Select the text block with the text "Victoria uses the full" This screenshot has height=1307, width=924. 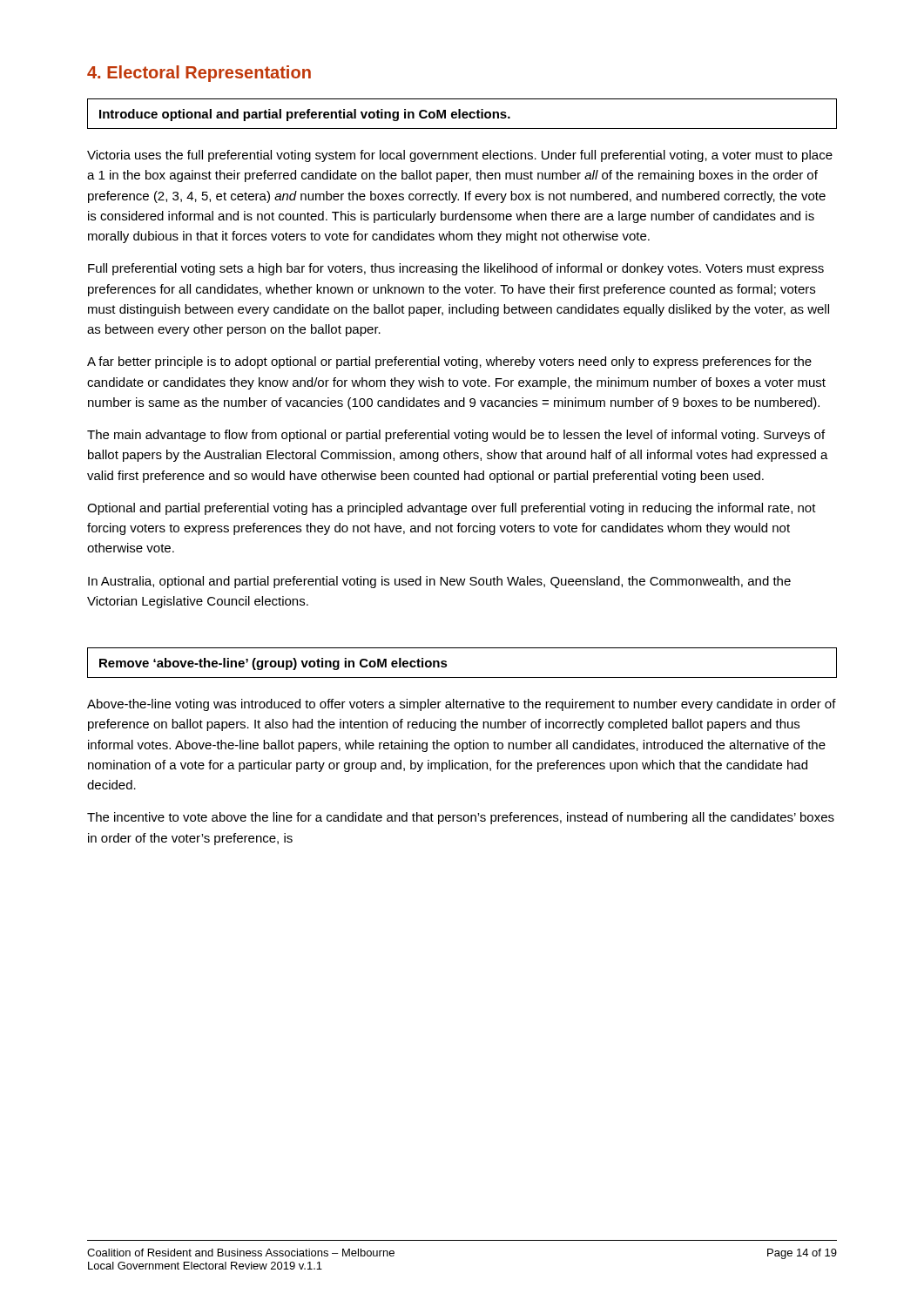tap(460, 195)
